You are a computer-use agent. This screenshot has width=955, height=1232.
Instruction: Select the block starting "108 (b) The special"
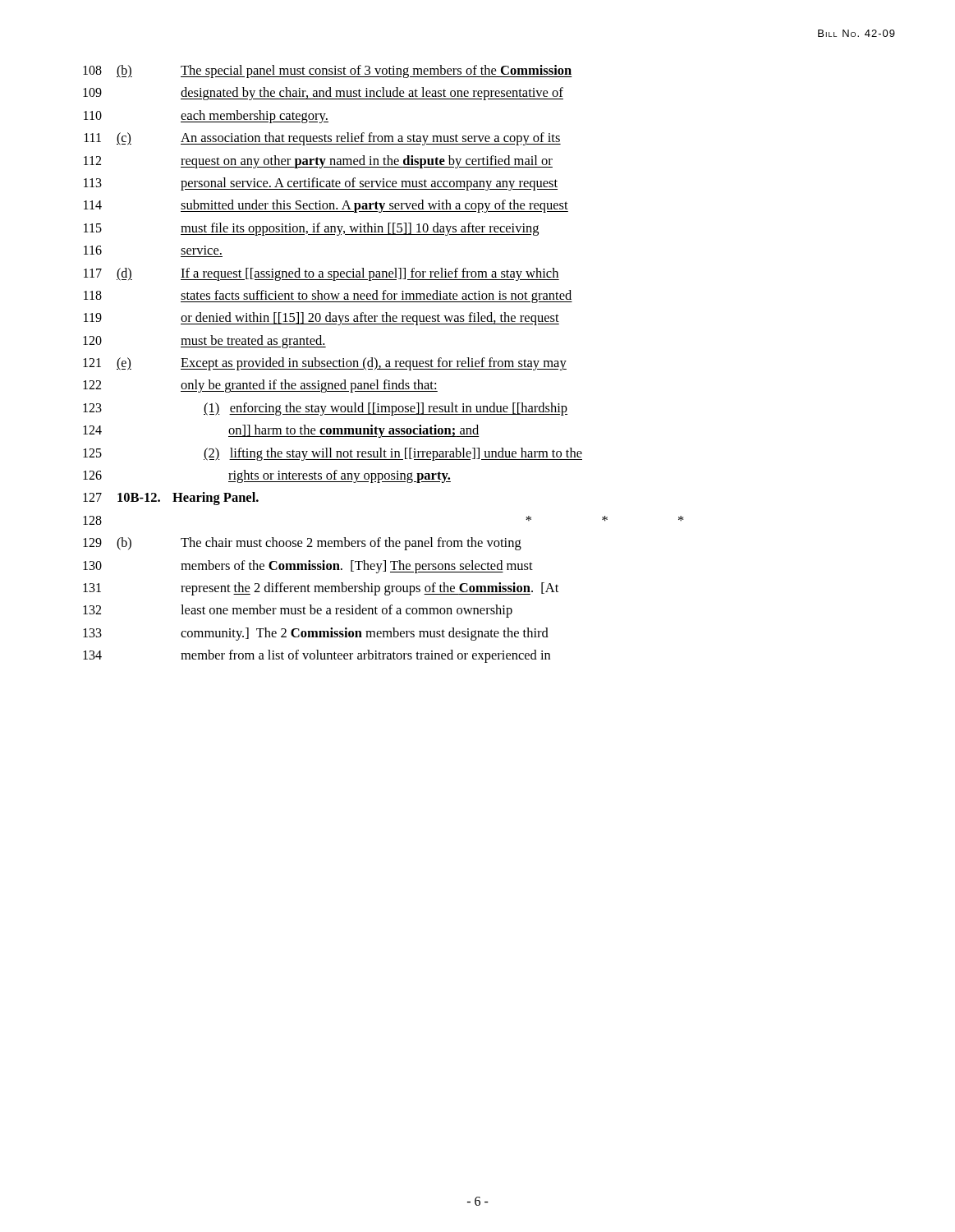tap(478, 93)
